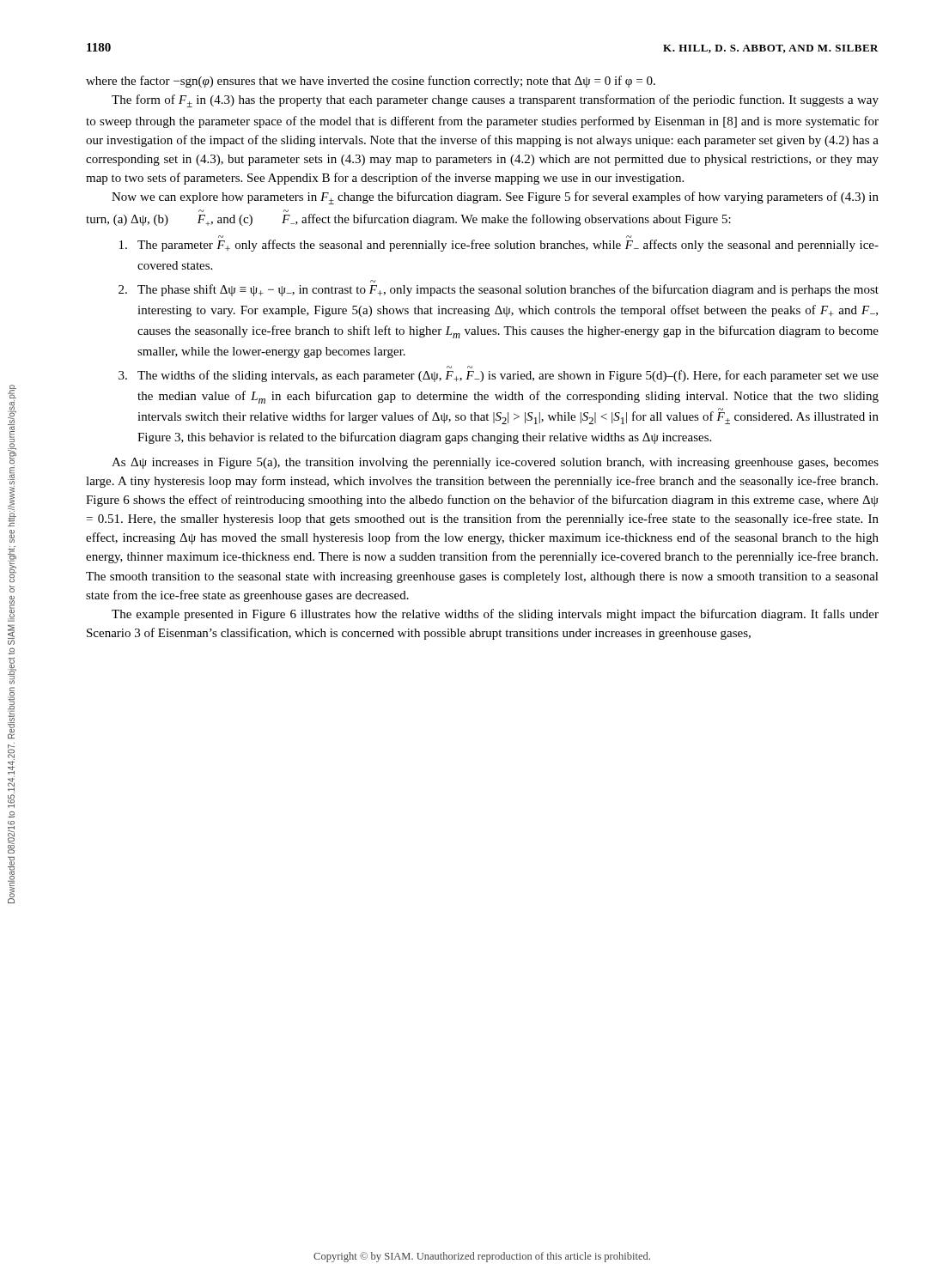The image size is (937, 1288).
Task: Navigate to the text block starting "The form of F± in (4.3) has the"
Action: 482,139
